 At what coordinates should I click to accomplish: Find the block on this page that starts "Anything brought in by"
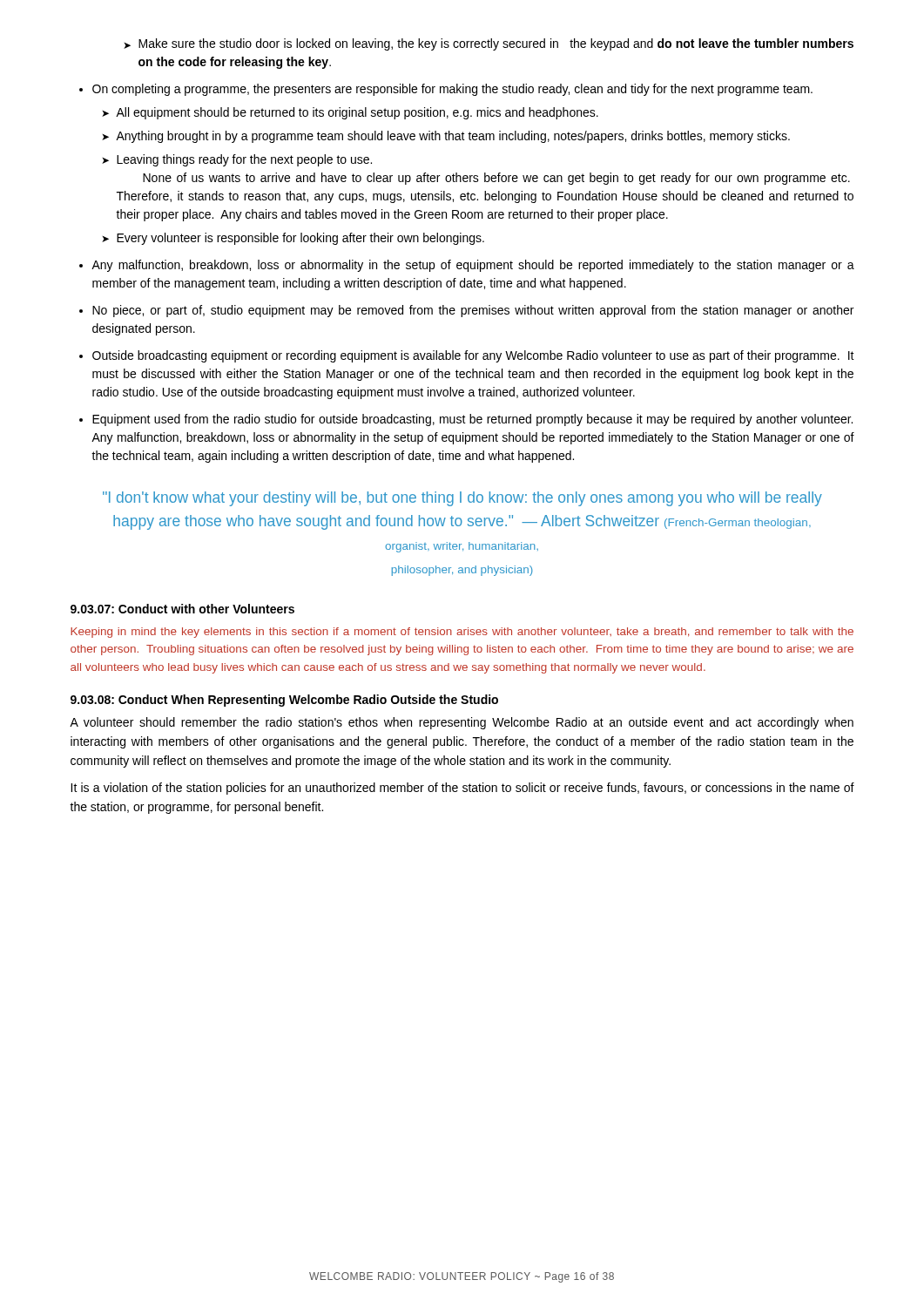pyautogui.click(x=485, y=136)
